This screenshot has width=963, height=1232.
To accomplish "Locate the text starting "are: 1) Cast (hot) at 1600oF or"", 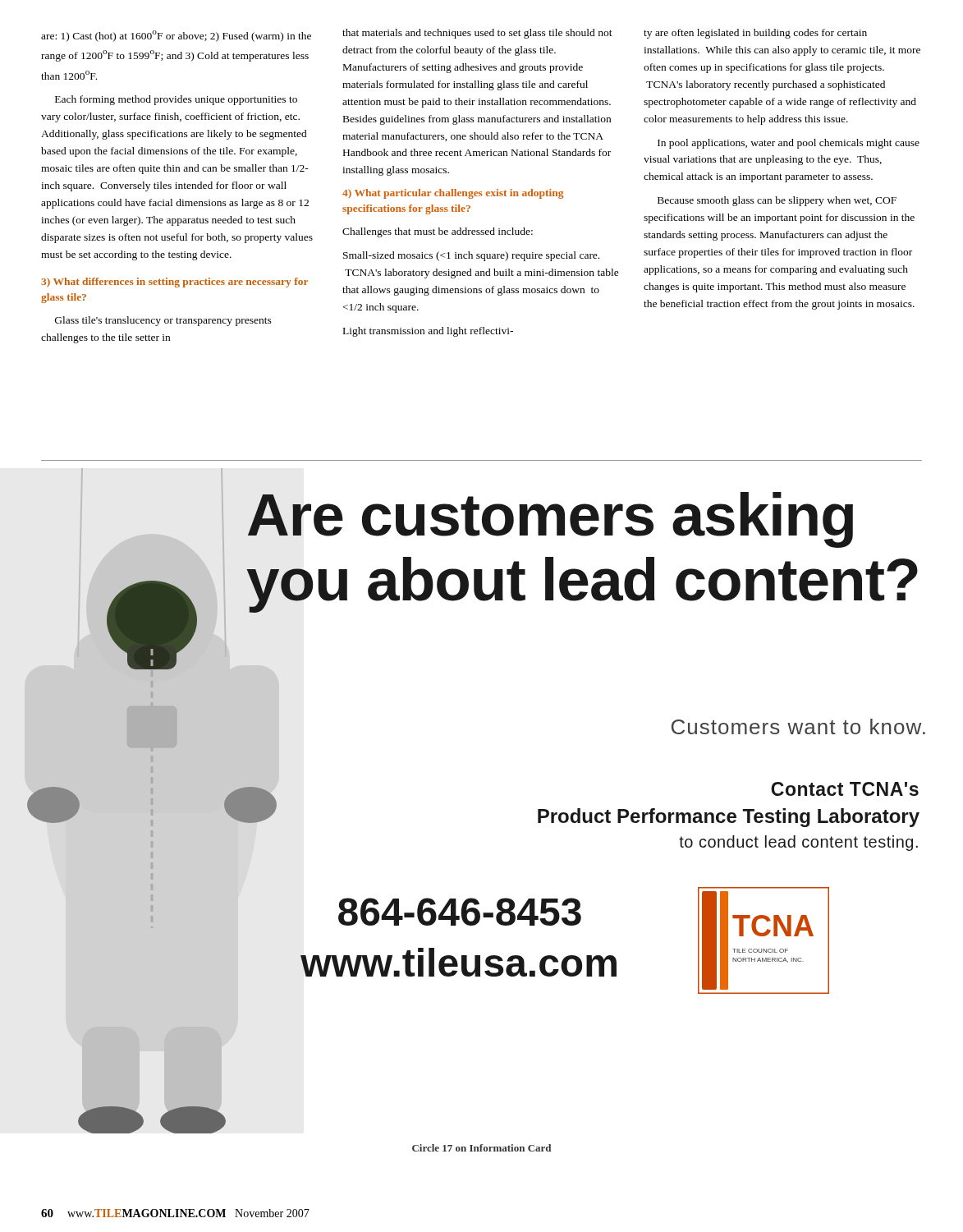I will pyautogui.click(x=180, y=186).
